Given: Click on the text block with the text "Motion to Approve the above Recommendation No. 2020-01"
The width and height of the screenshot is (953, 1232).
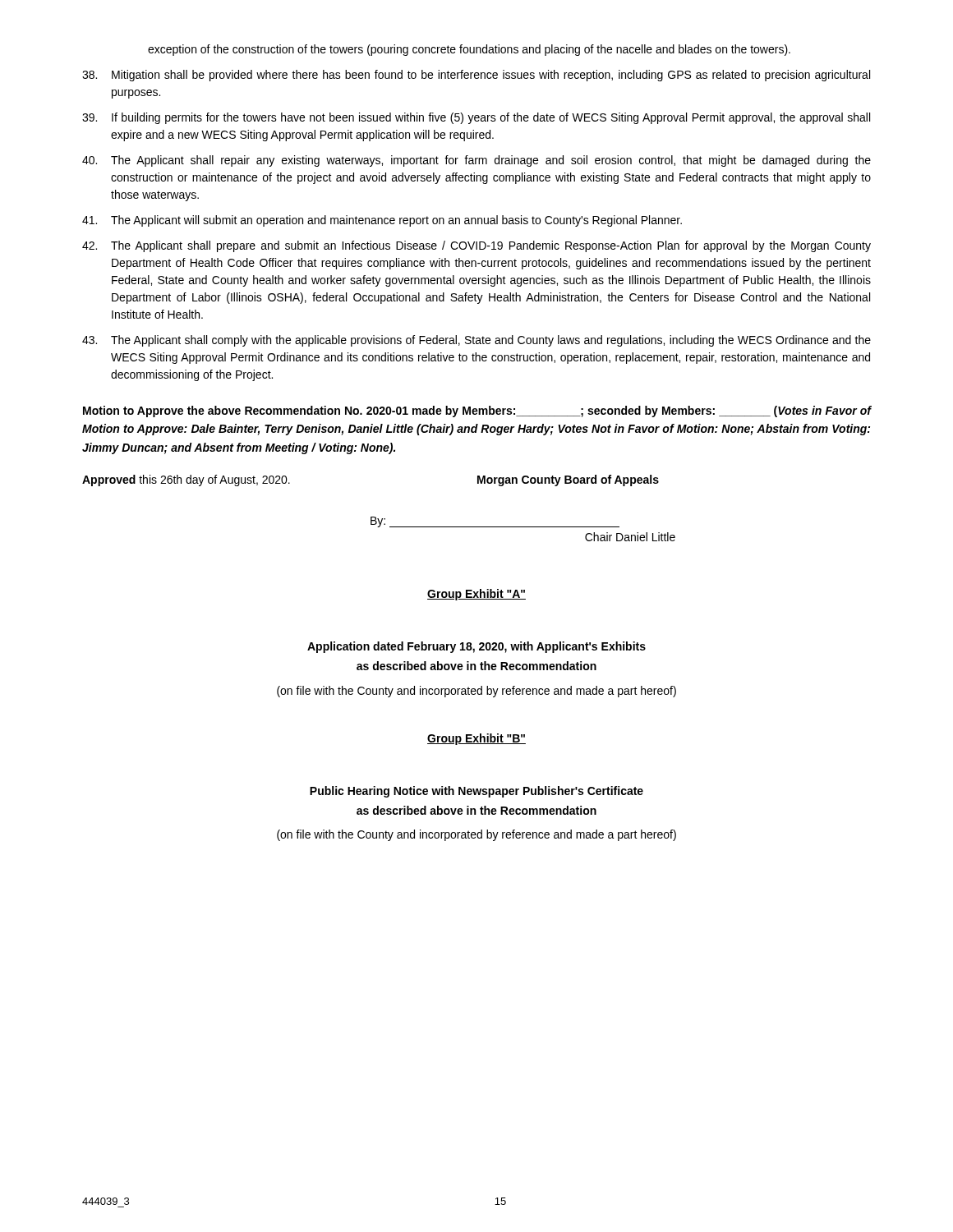Looking at the screenshot, I should 476,429.
